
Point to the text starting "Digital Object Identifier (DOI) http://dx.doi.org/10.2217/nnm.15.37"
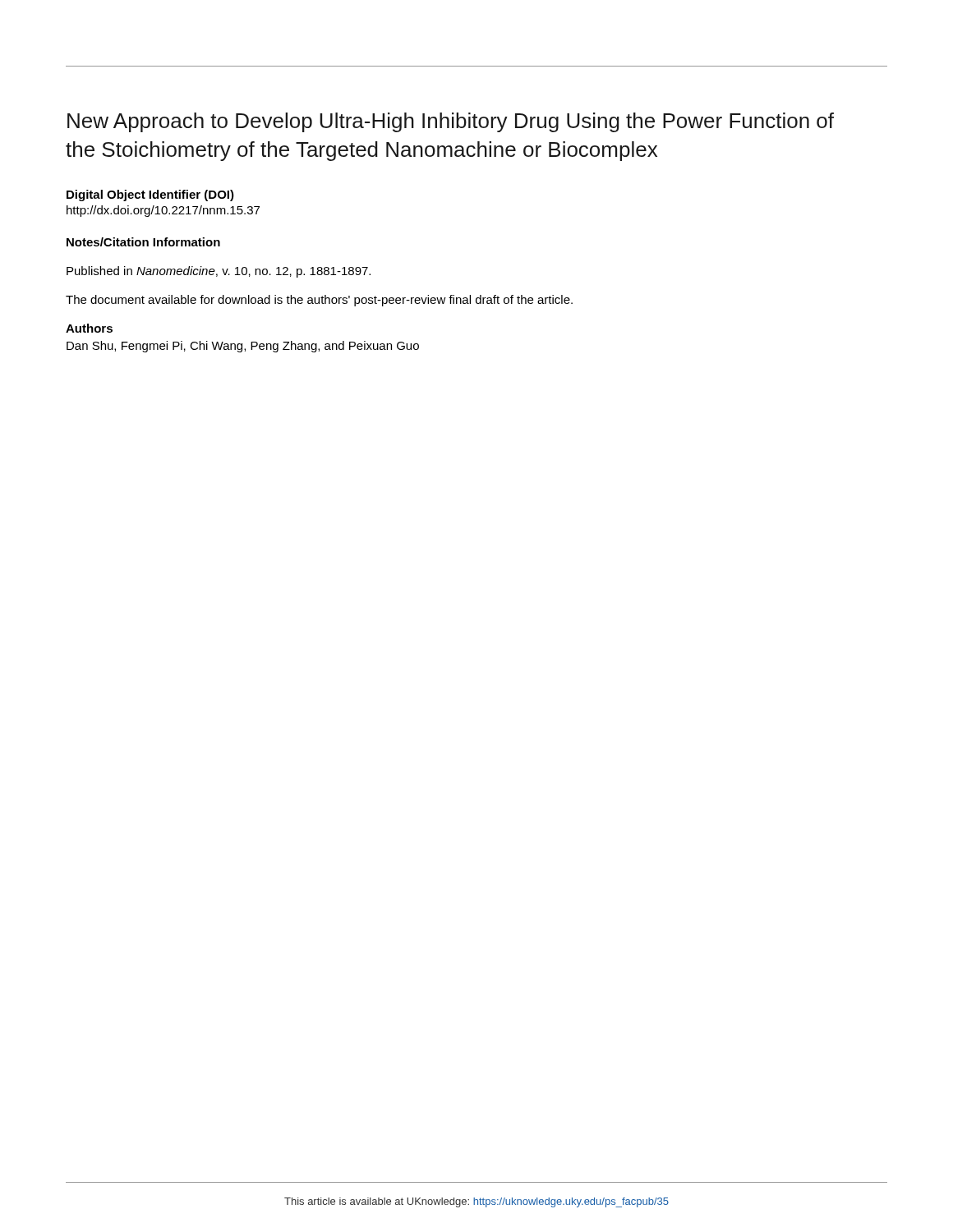tap(150, 195)
